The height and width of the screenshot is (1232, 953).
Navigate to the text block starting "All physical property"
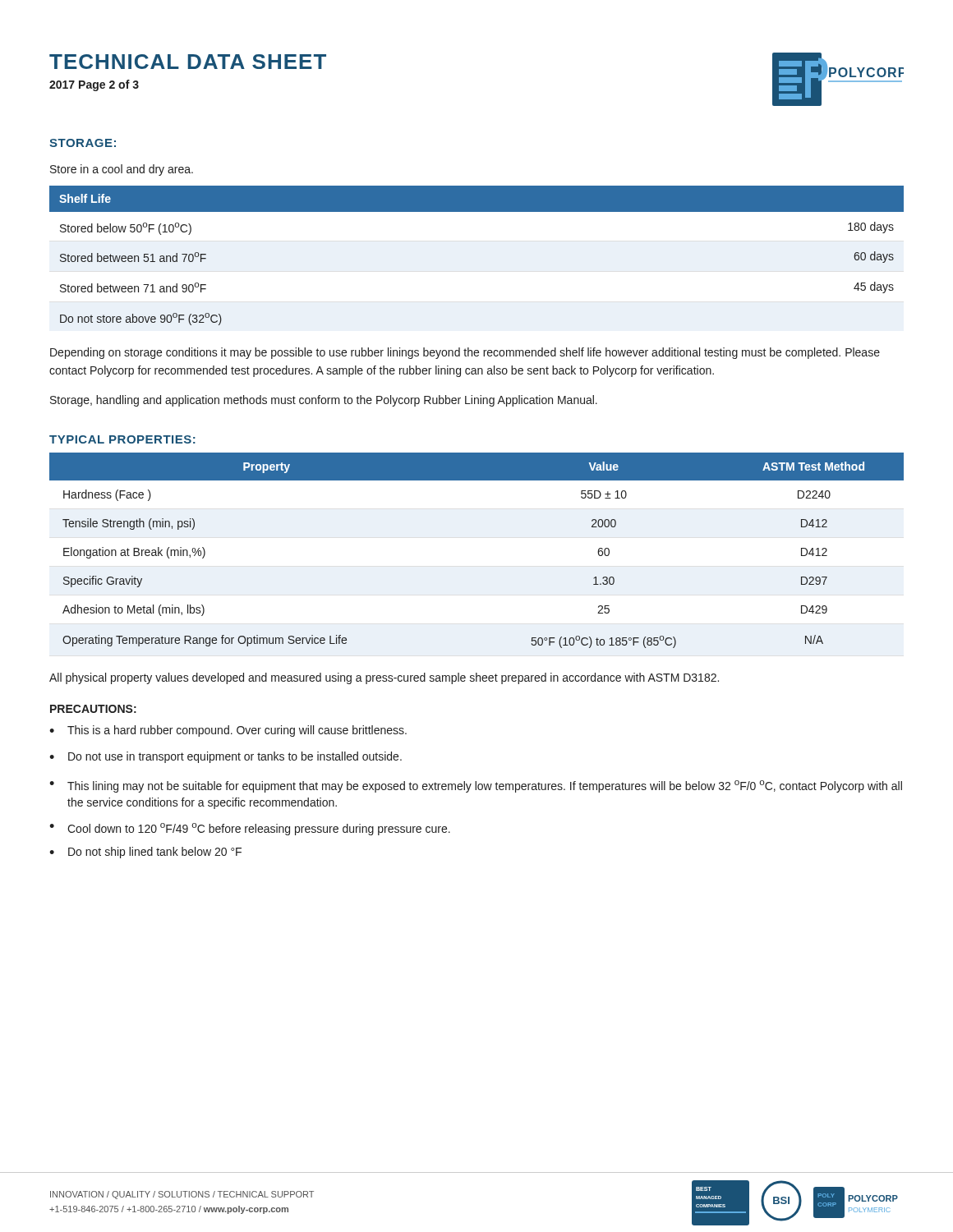point(476,678)
